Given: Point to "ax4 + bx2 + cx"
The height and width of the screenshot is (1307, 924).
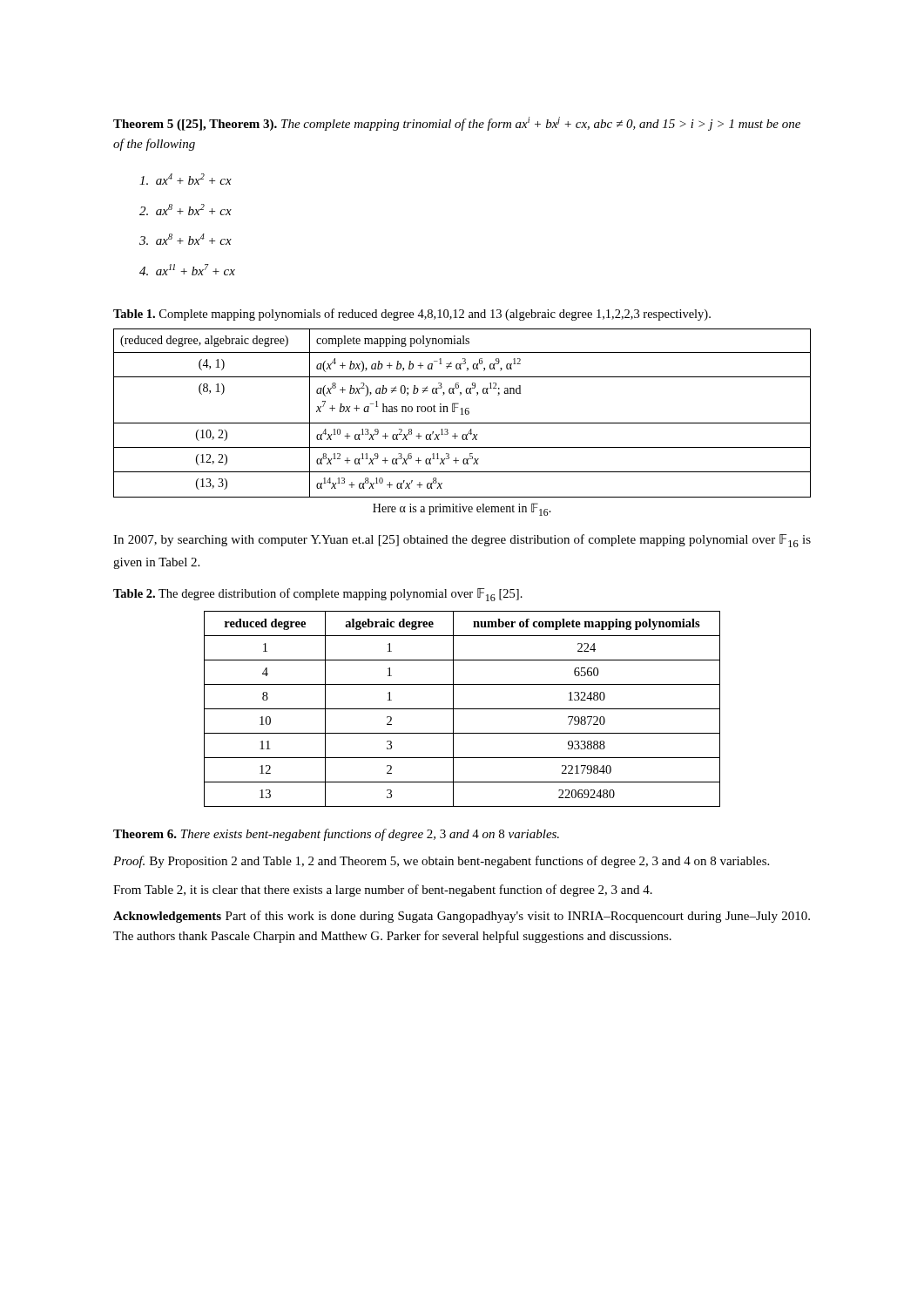Looking at the screenshot, I should click(x=185, y=179).
